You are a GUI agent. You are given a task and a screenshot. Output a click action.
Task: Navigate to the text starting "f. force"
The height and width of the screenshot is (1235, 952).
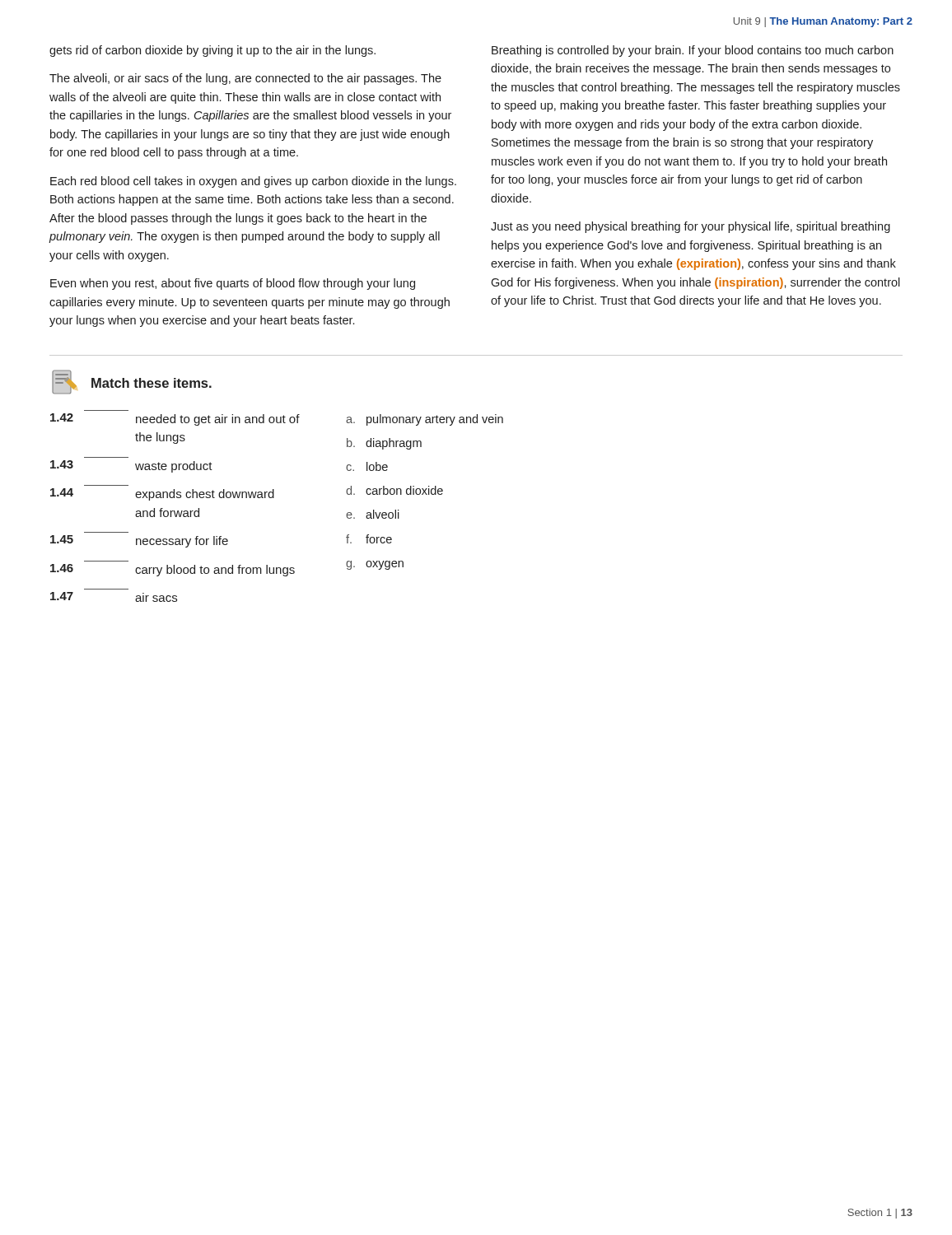pyautogui.click(x=369, y=539)
